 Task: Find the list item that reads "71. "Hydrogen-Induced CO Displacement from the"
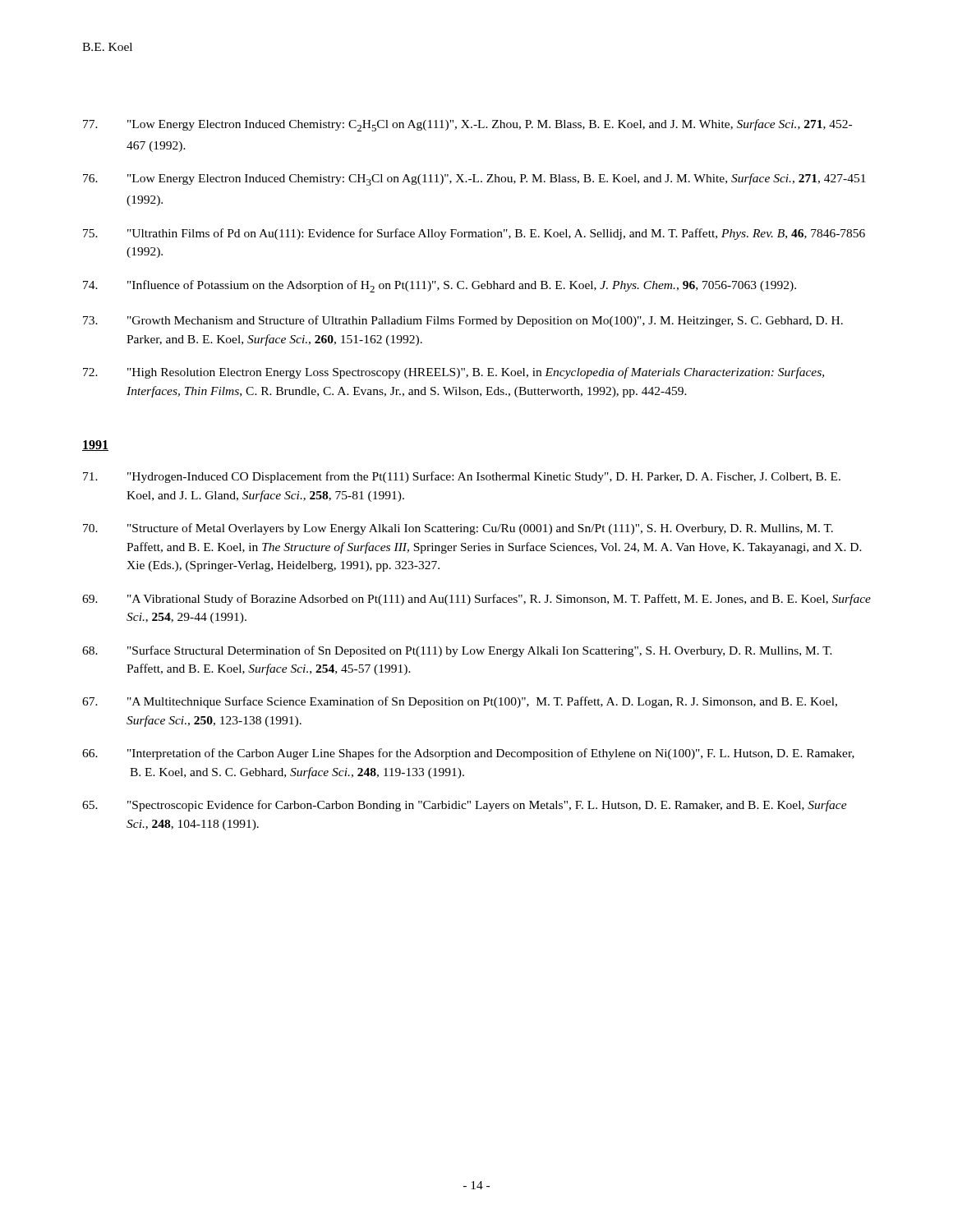pyautogui.click(x=476, y=486)
